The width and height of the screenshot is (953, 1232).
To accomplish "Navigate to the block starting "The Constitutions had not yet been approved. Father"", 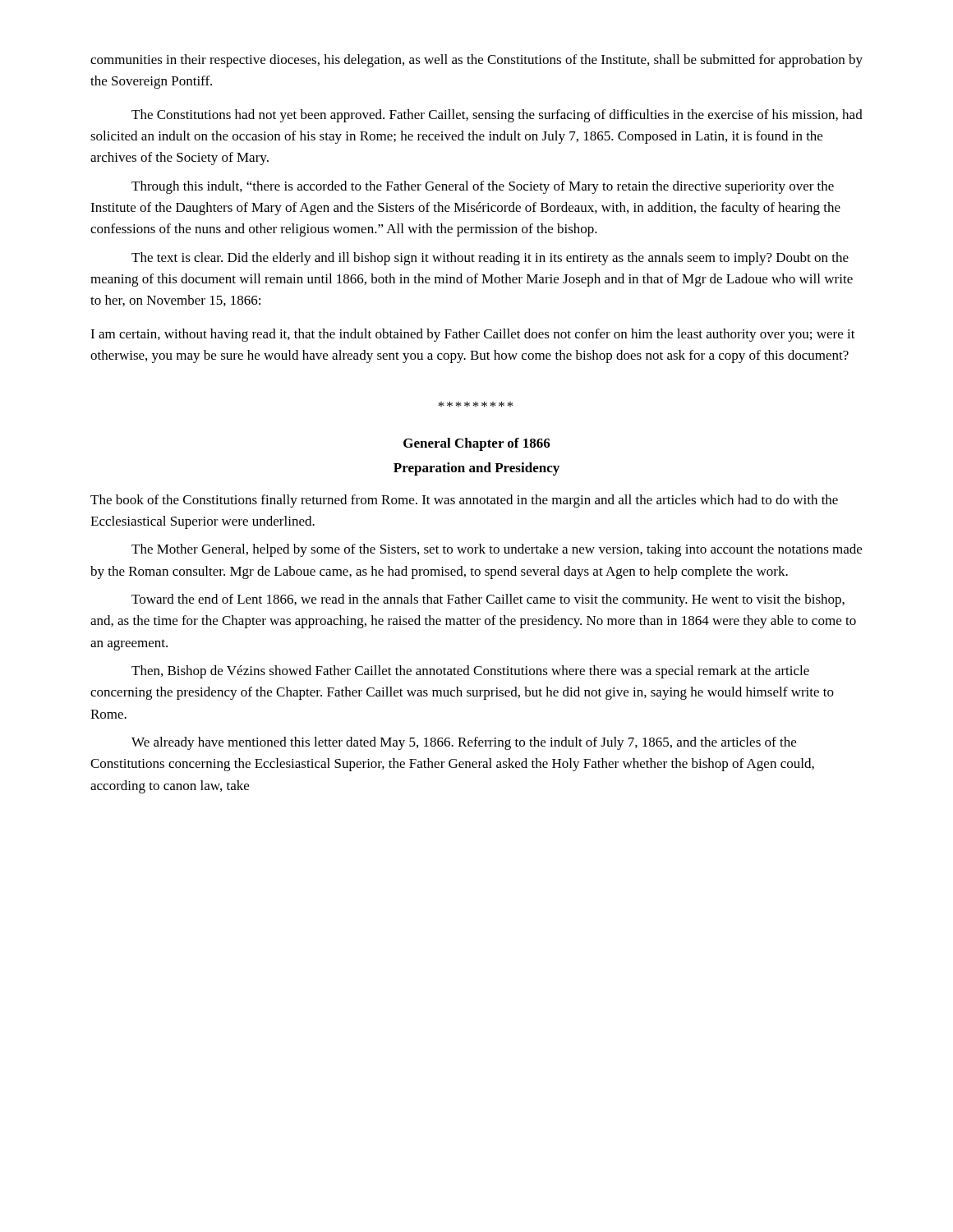I will click(476, 136).
